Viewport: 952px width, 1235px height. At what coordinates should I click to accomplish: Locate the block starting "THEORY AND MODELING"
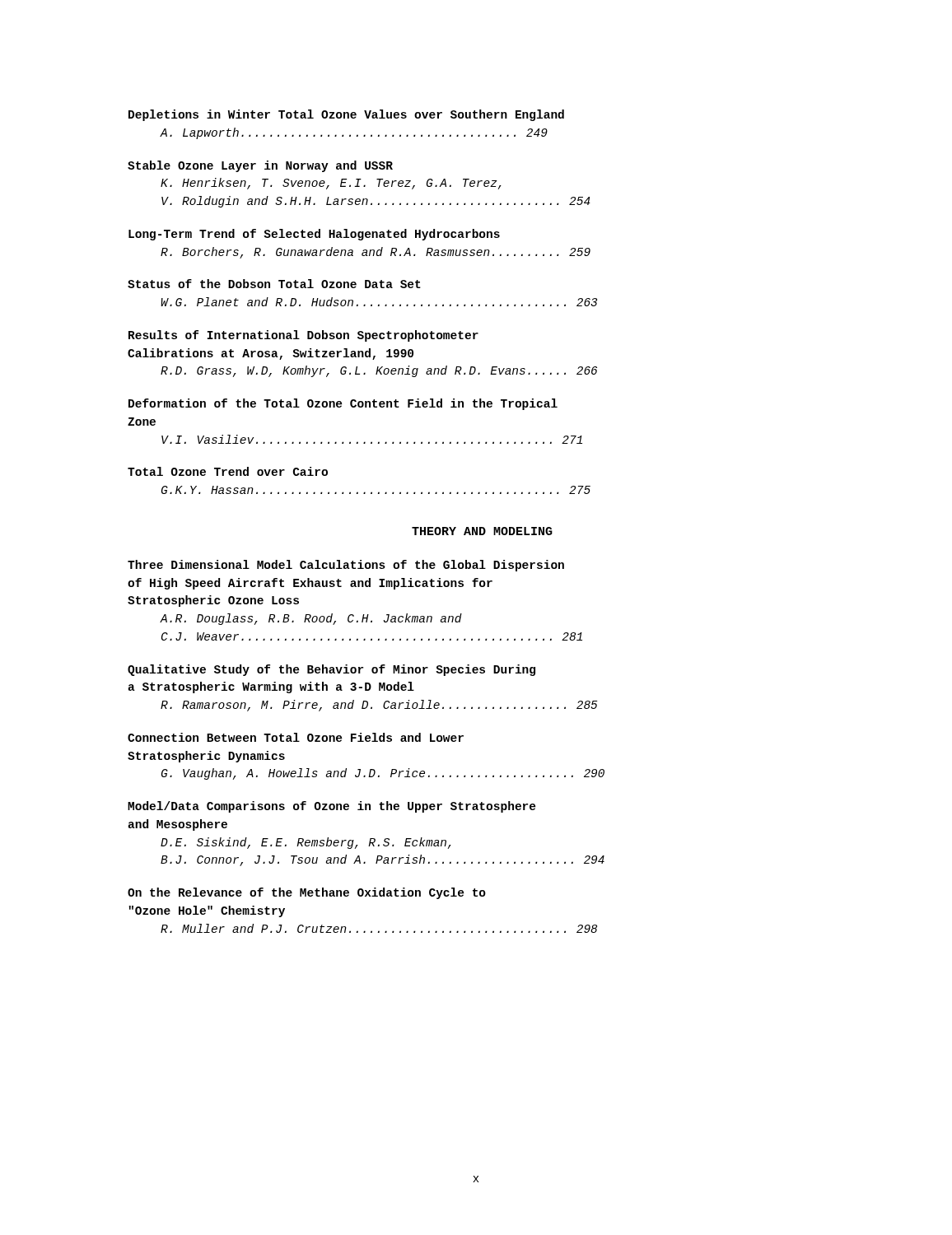[482, 532]
